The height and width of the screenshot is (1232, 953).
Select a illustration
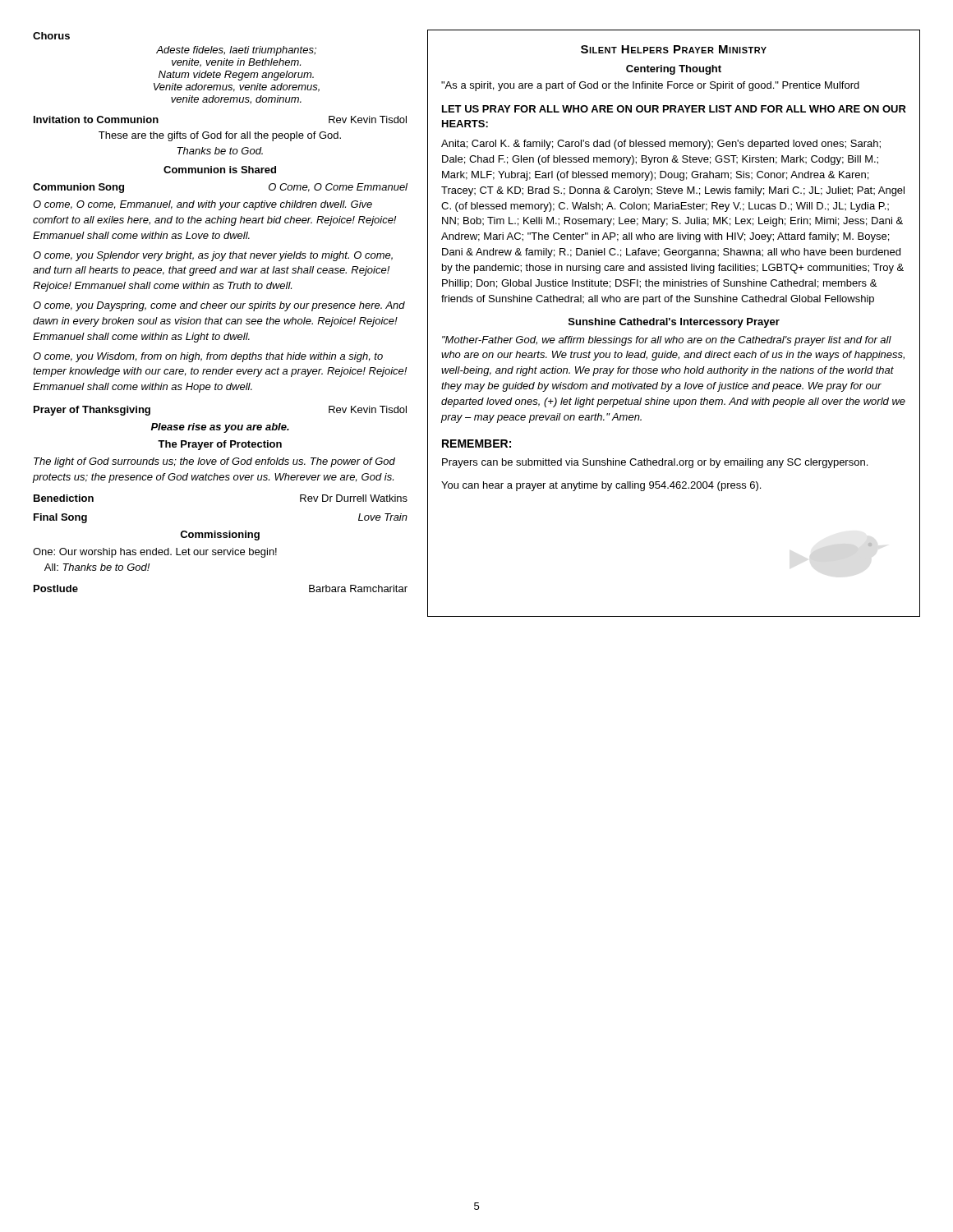click(x=674, y=553)
